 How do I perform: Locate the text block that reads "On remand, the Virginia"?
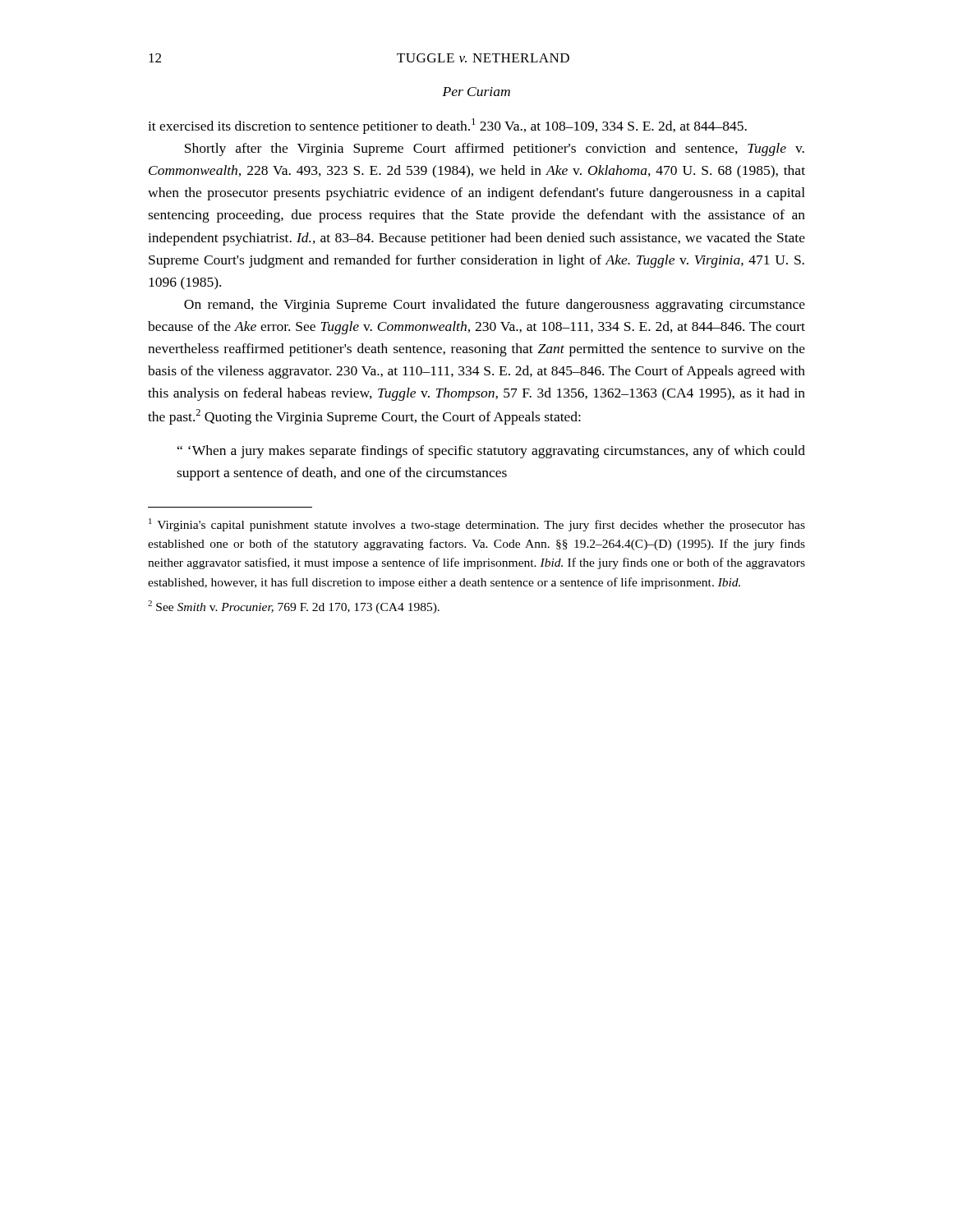[x=476, y=360]
